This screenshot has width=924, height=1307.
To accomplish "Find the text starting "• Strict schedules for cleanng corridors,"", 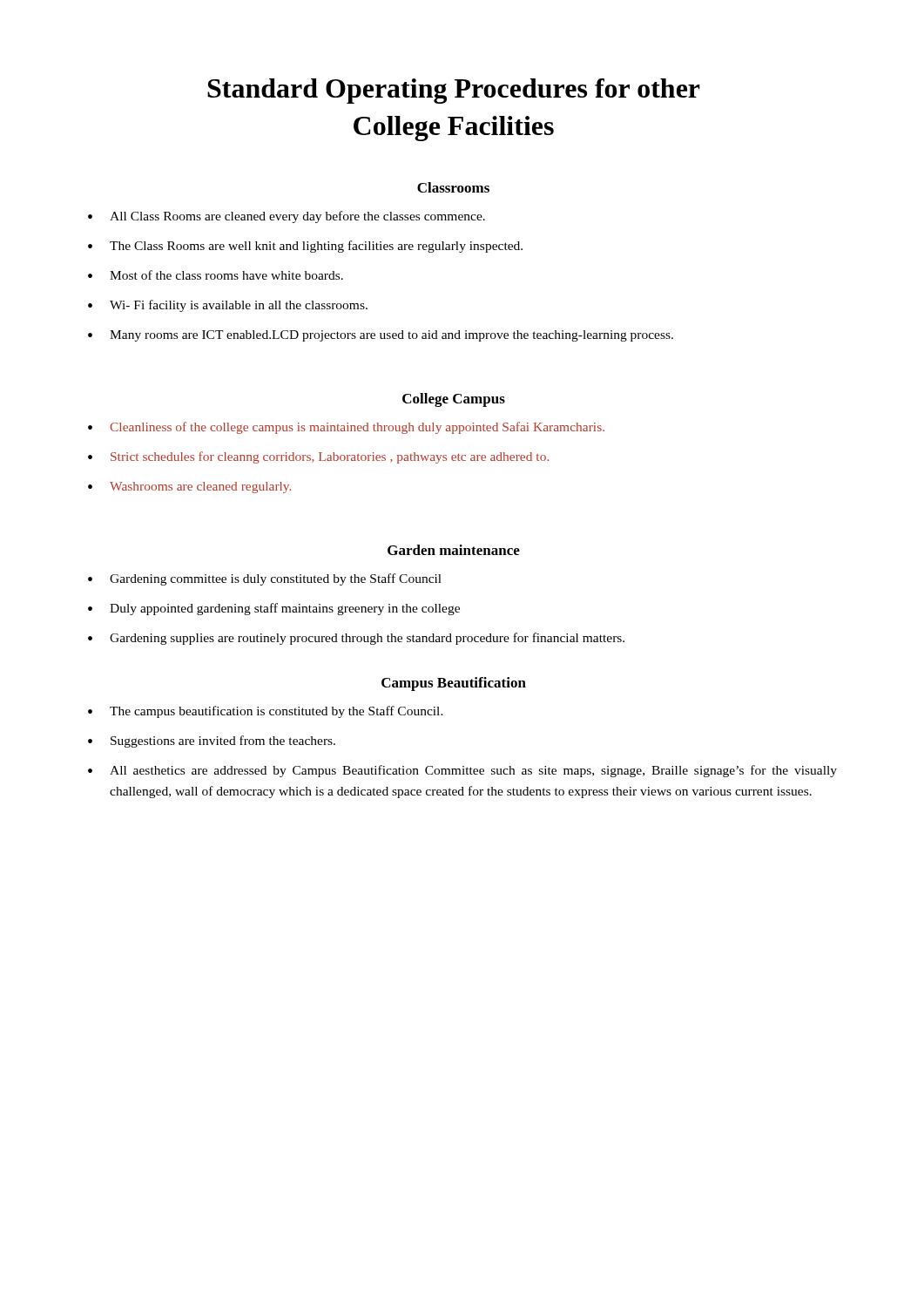I will tap(462, 458).
